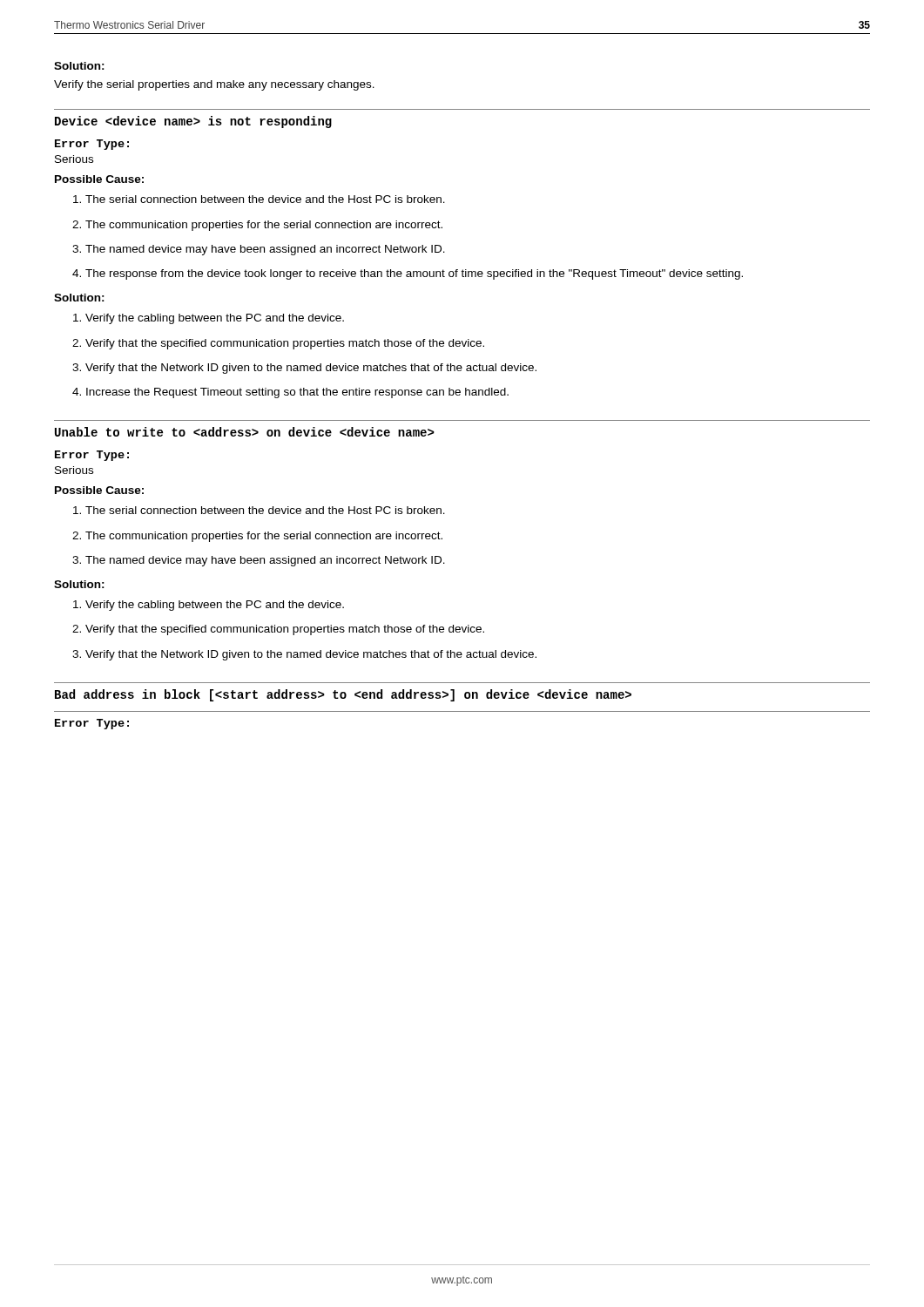924x1307 pixels.
Task: Click on the text block that says "Verify the serial properties"
Action: [214, 84]
